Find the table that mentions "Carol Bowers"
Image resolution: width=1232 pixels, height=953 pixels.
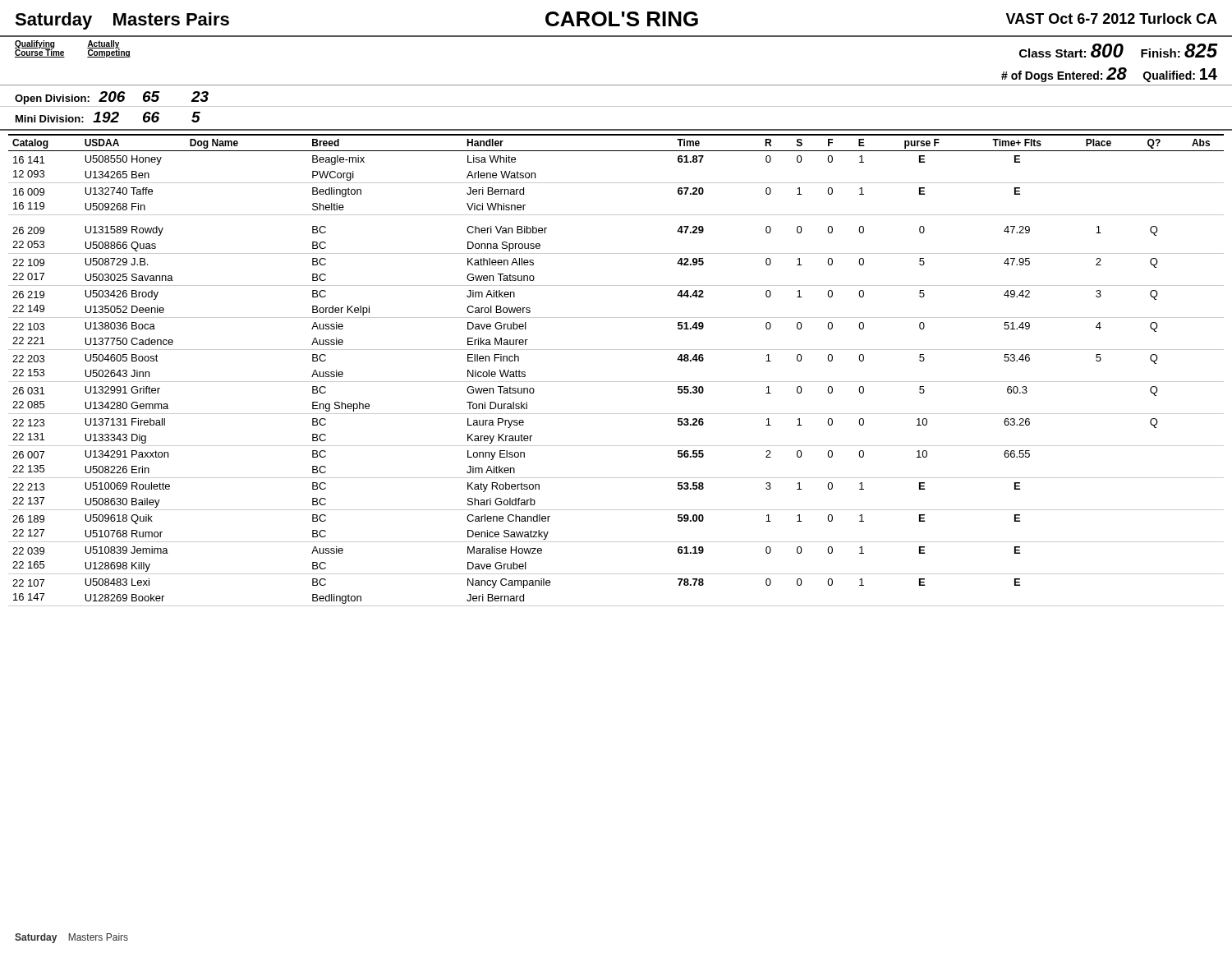coord(616,368)
